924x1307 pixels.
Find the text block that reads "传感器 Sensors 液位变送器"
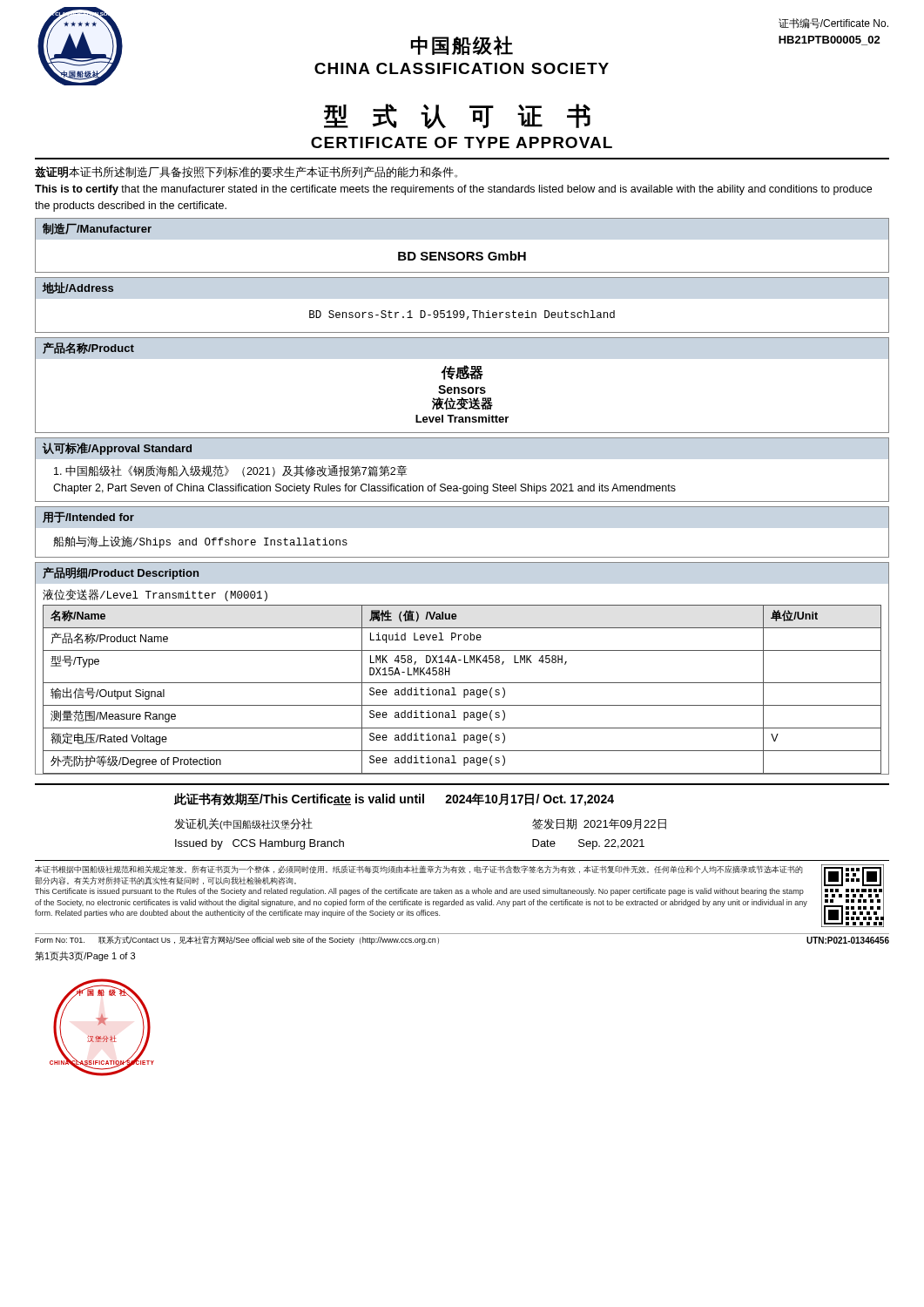click(462, 395)
